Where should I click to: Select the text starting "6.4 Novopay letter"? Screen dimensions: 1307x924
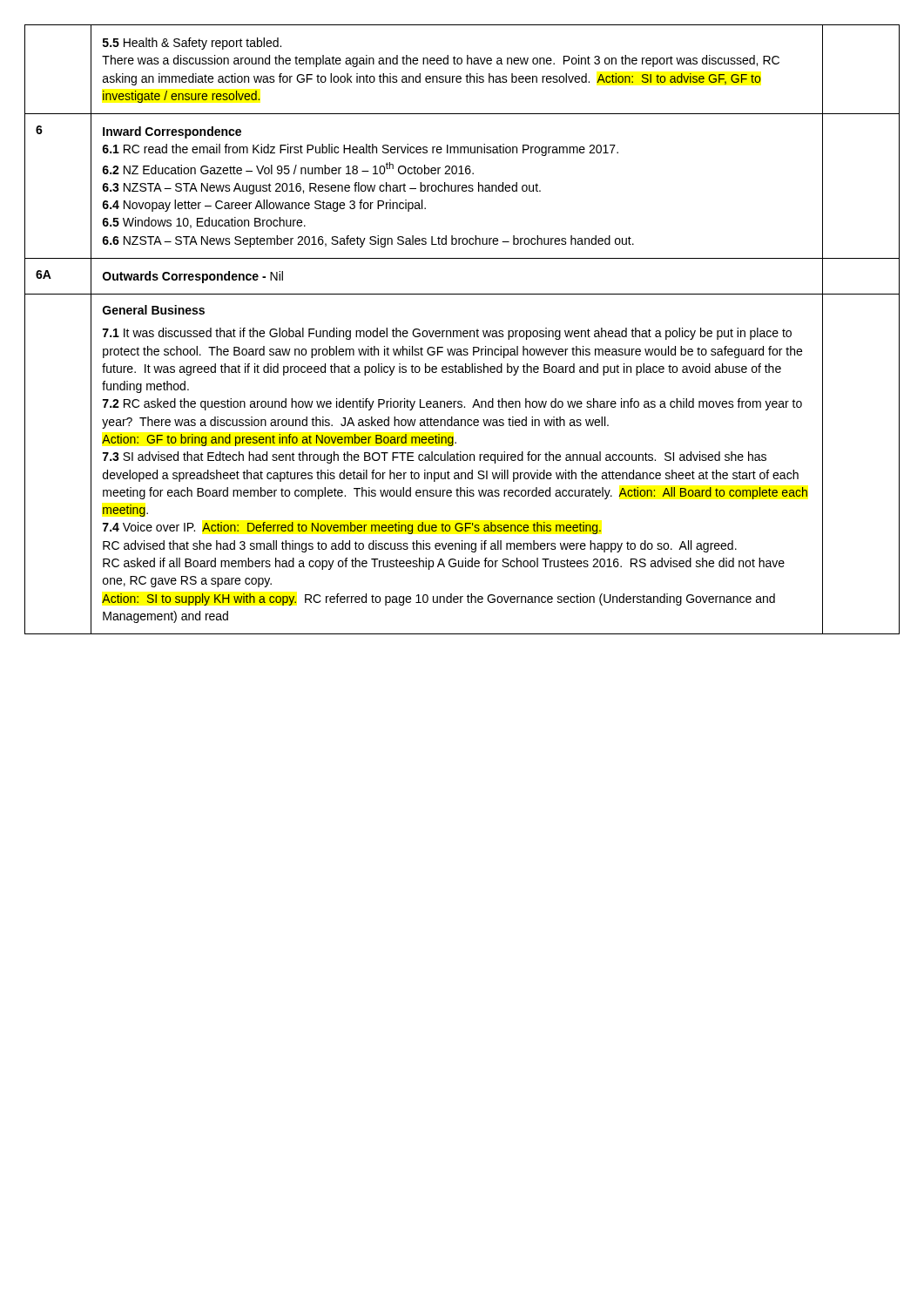pyautogui.click(x=264, y=206)
